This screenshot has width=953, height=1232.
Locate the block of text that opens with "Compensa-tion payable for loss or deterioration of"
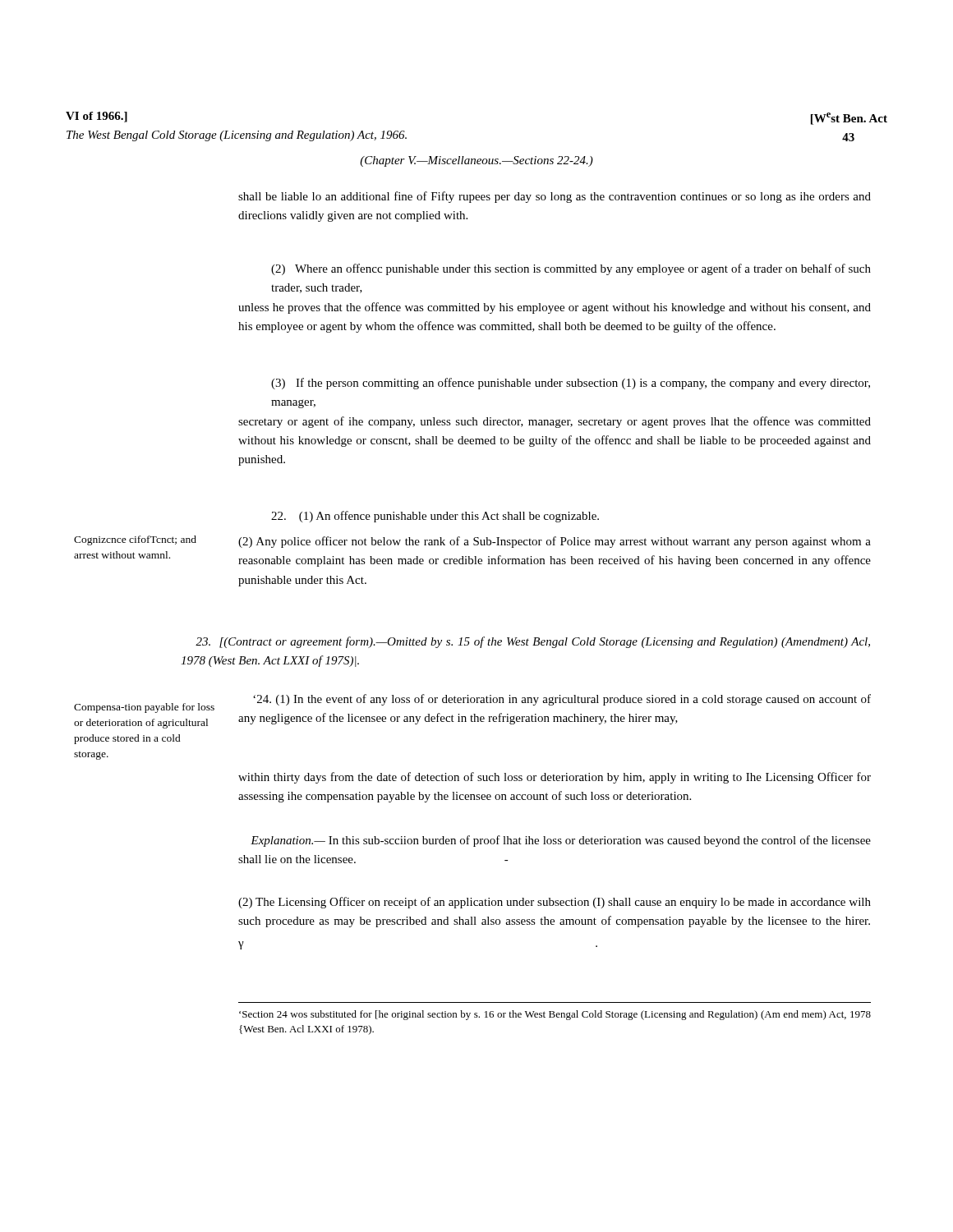click(x=144, y=730)
